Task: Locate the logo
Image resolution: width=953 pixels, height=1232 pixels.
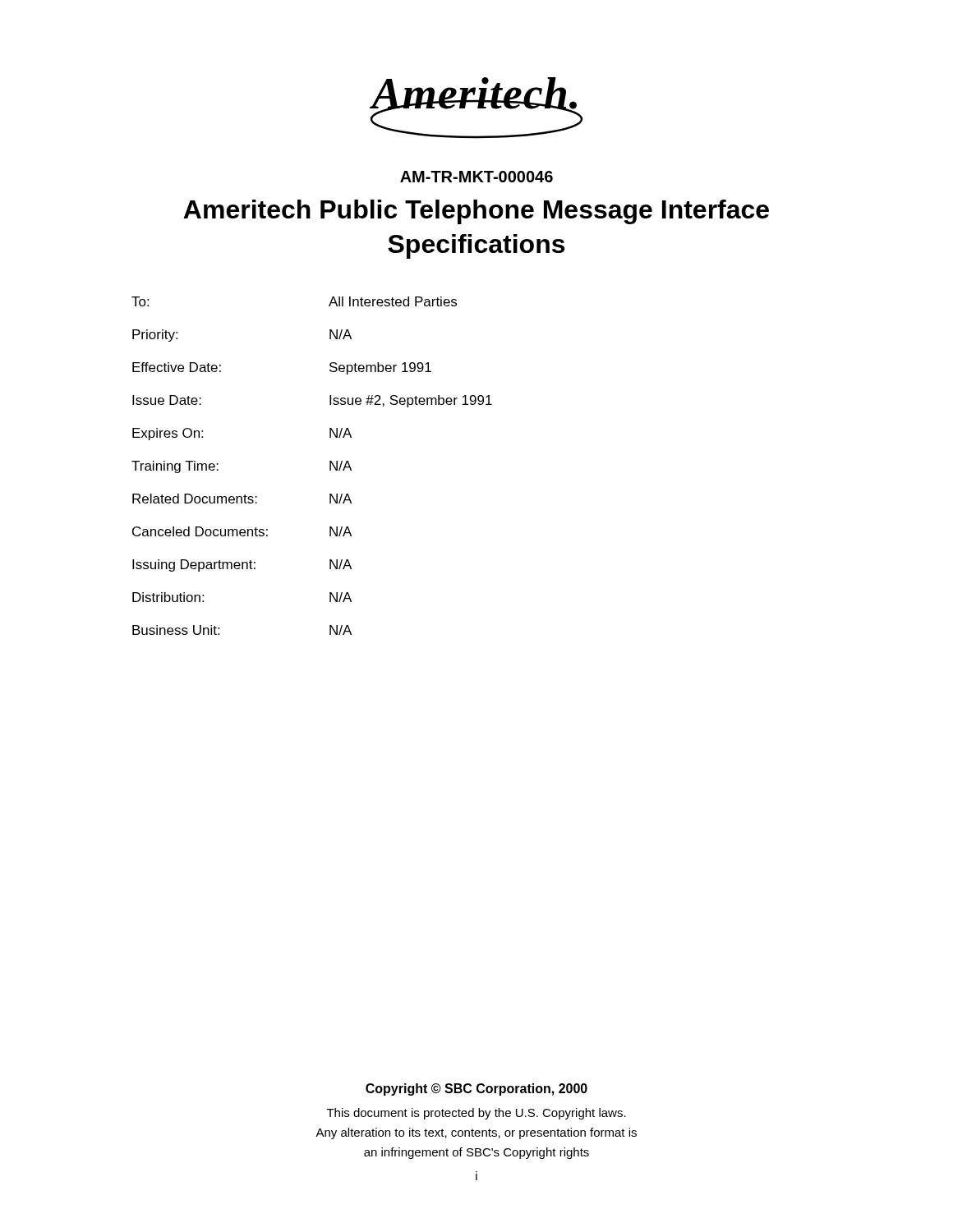Action: pos(476,71)
